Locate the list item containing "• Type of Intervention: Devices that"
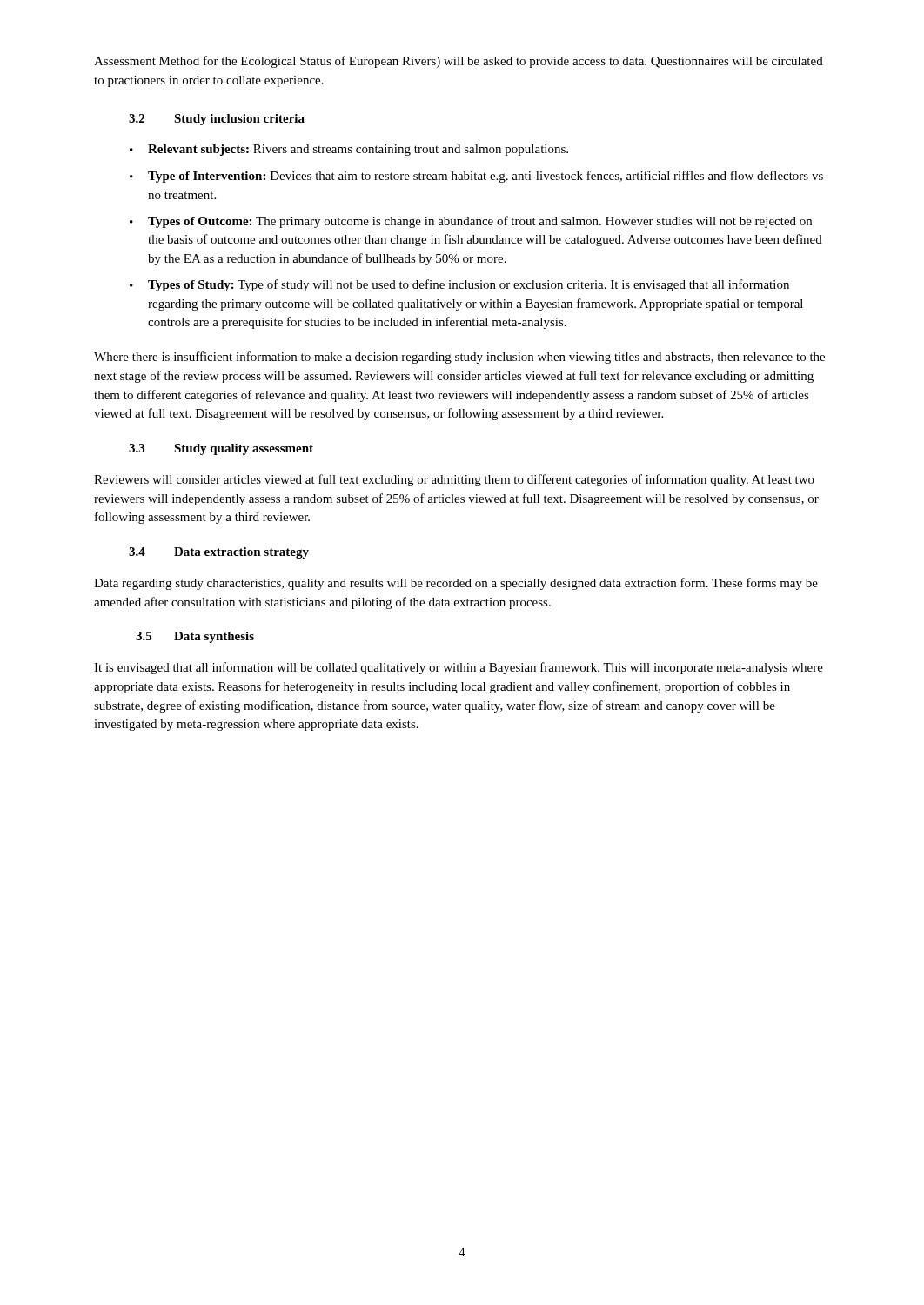 coord(479,186)
